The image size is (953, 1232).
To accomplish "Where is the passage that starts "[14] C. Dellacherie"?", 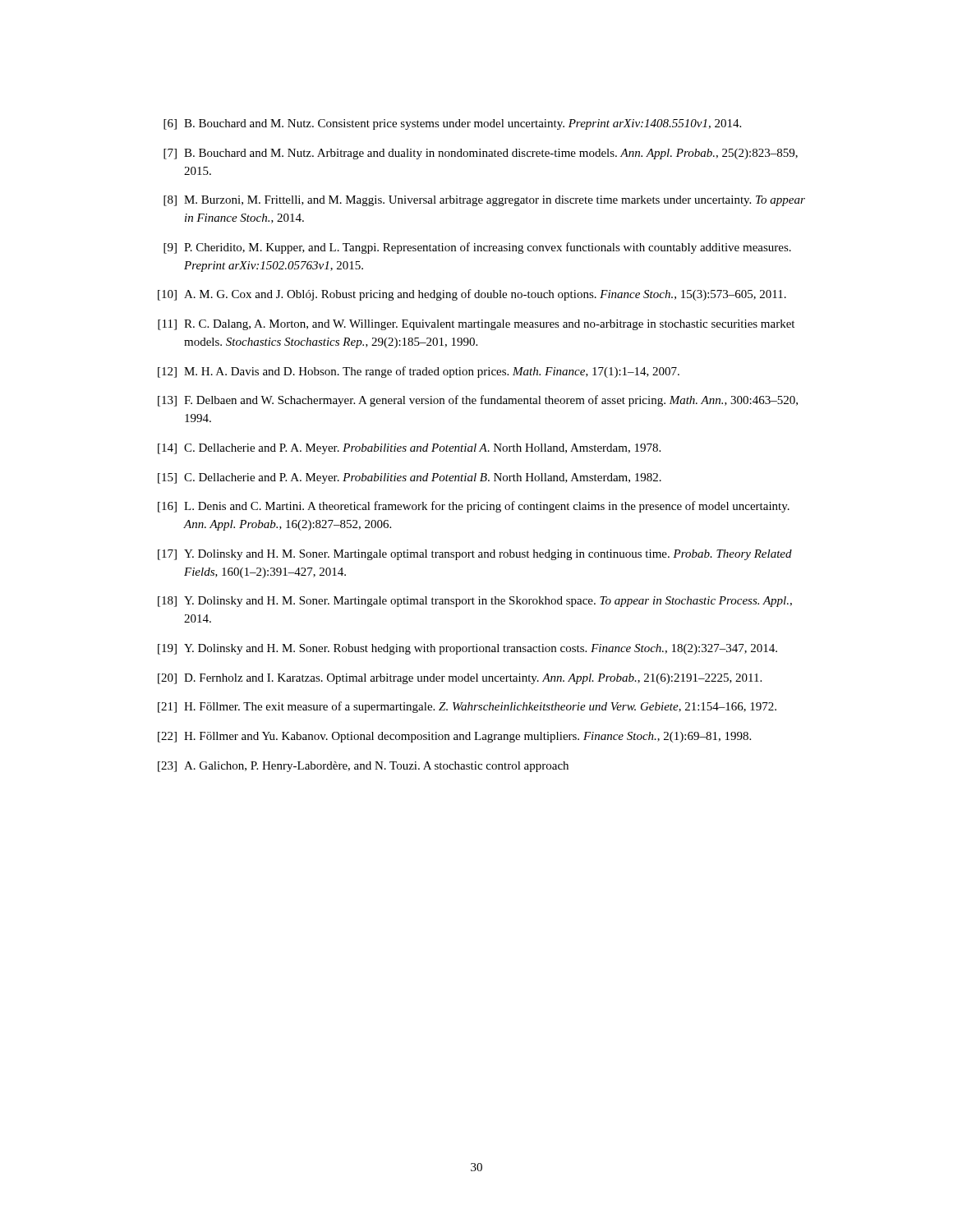I will tap(476, 448).
